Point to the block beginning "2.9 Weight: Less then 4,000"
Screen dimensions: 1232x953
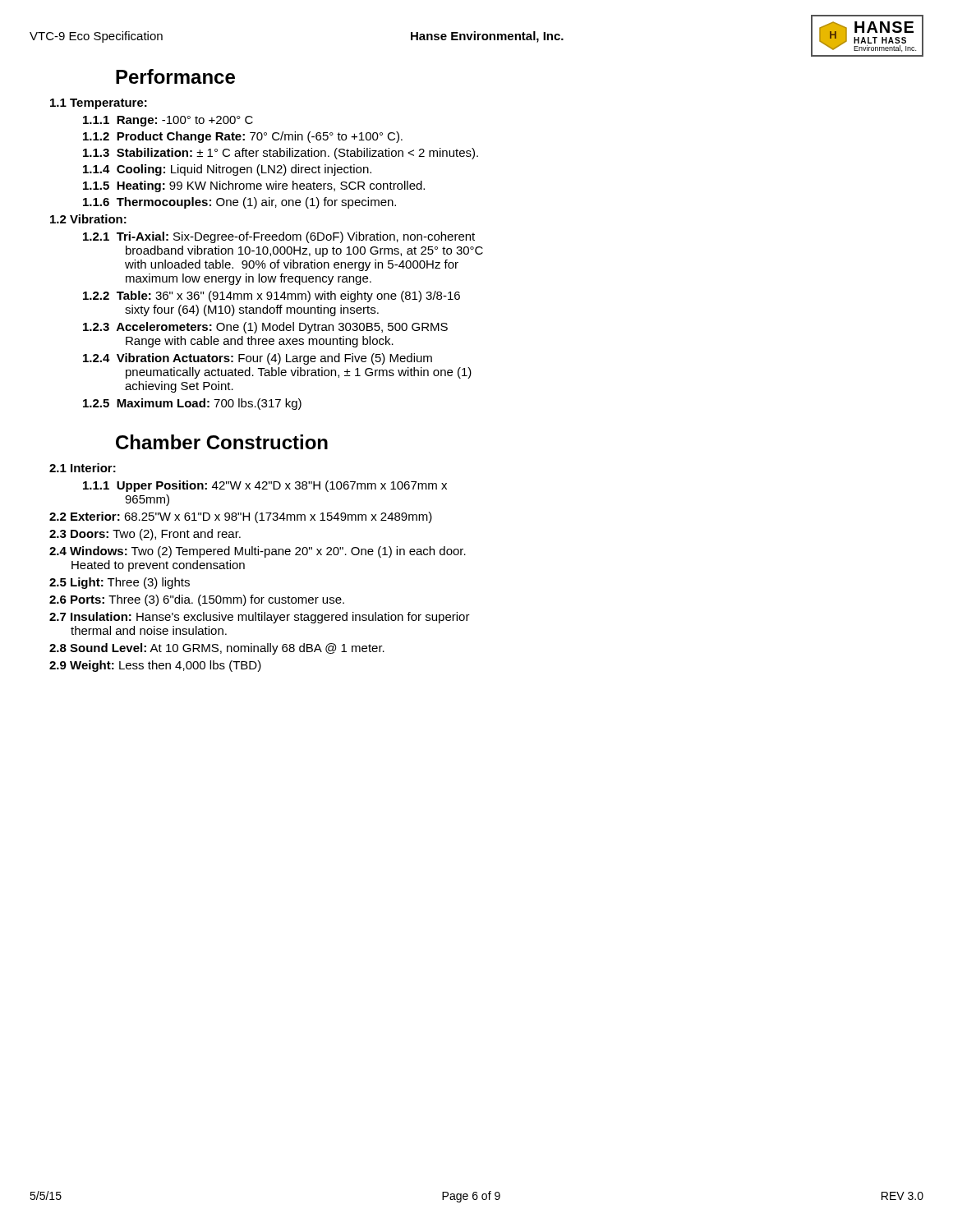[155, 665]
